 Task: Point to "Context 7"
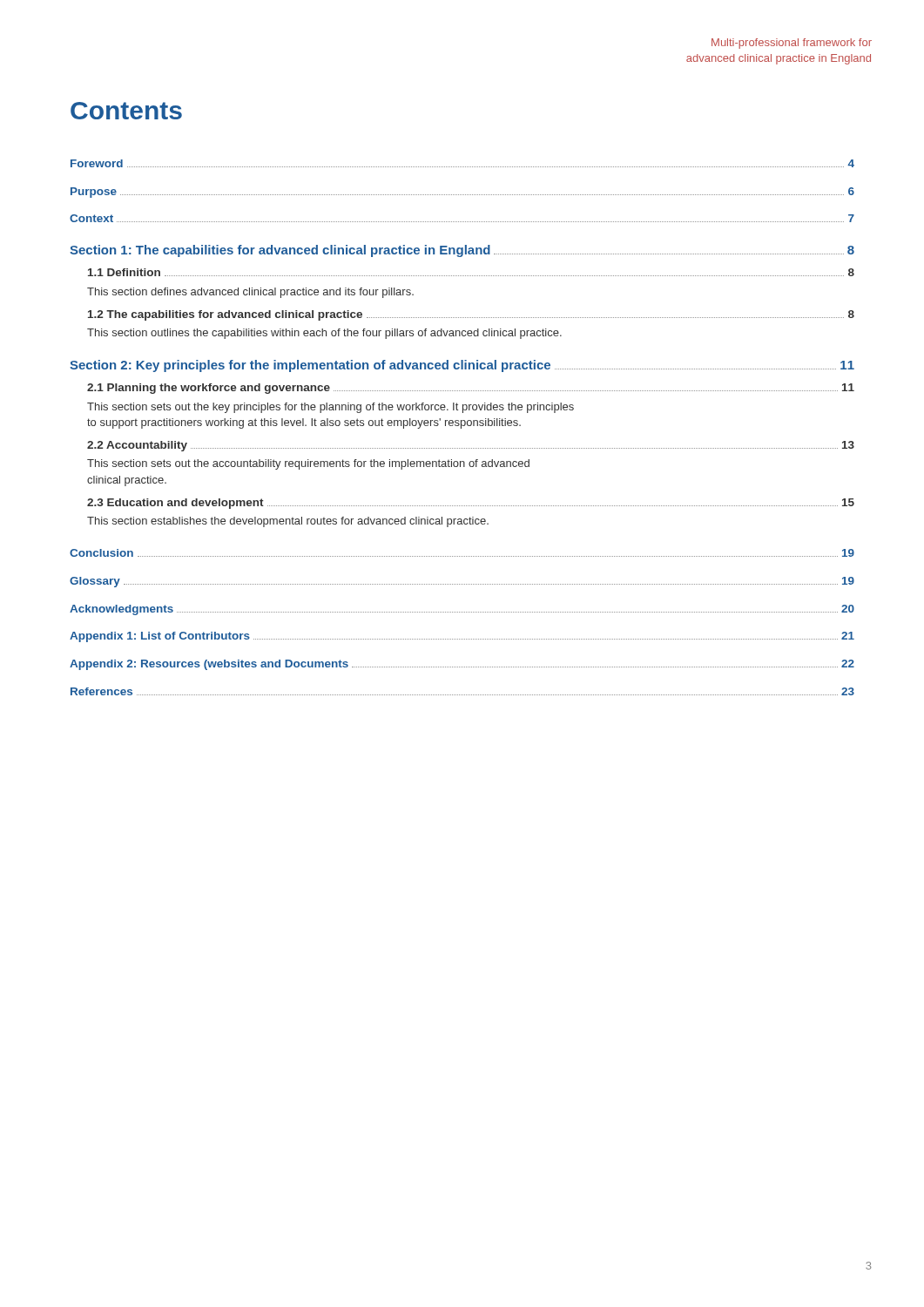[462, 219]
